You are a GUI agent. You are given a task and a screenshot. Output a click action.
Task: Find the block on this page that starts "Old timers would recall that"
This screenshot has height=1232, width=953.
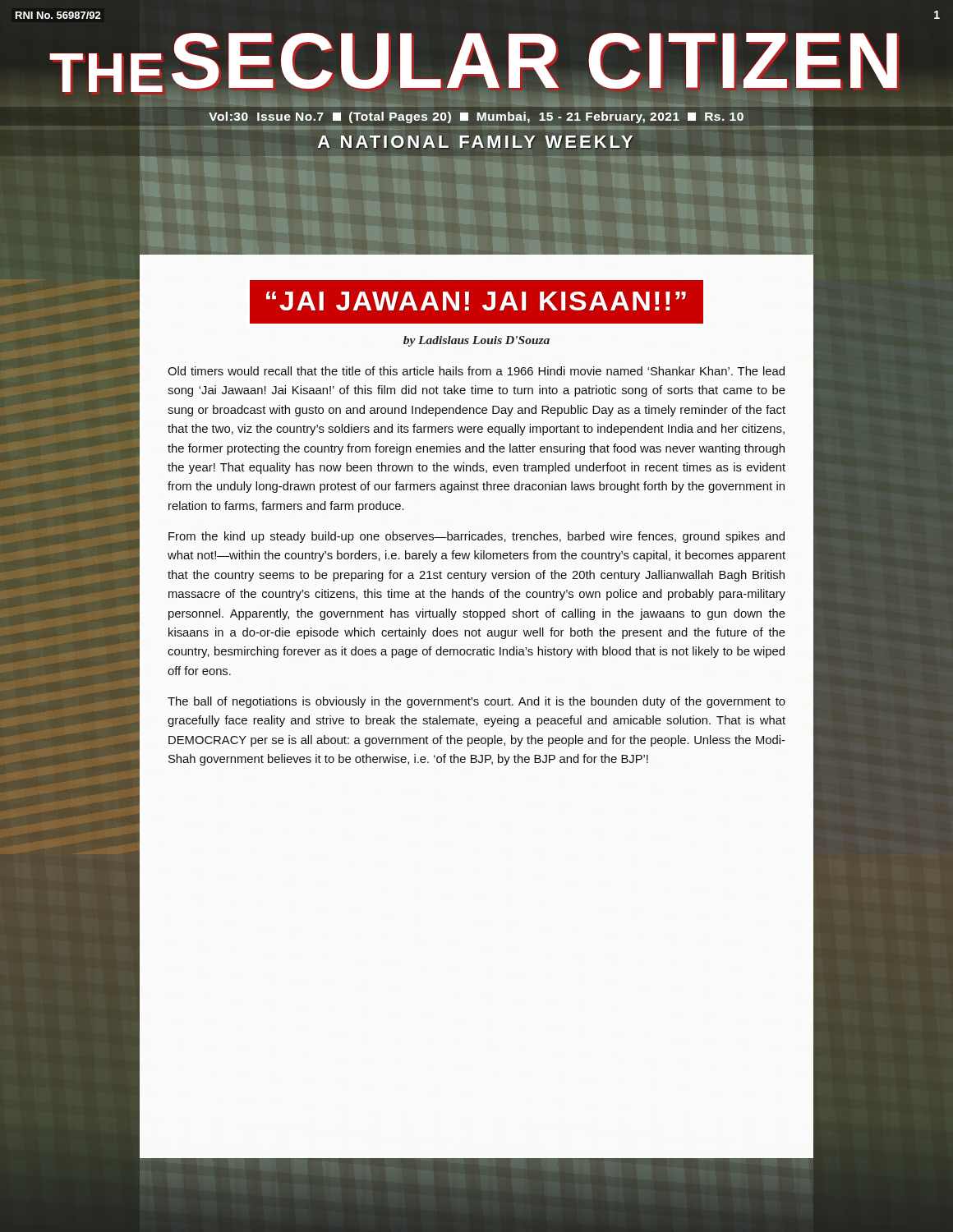(476, 438)
